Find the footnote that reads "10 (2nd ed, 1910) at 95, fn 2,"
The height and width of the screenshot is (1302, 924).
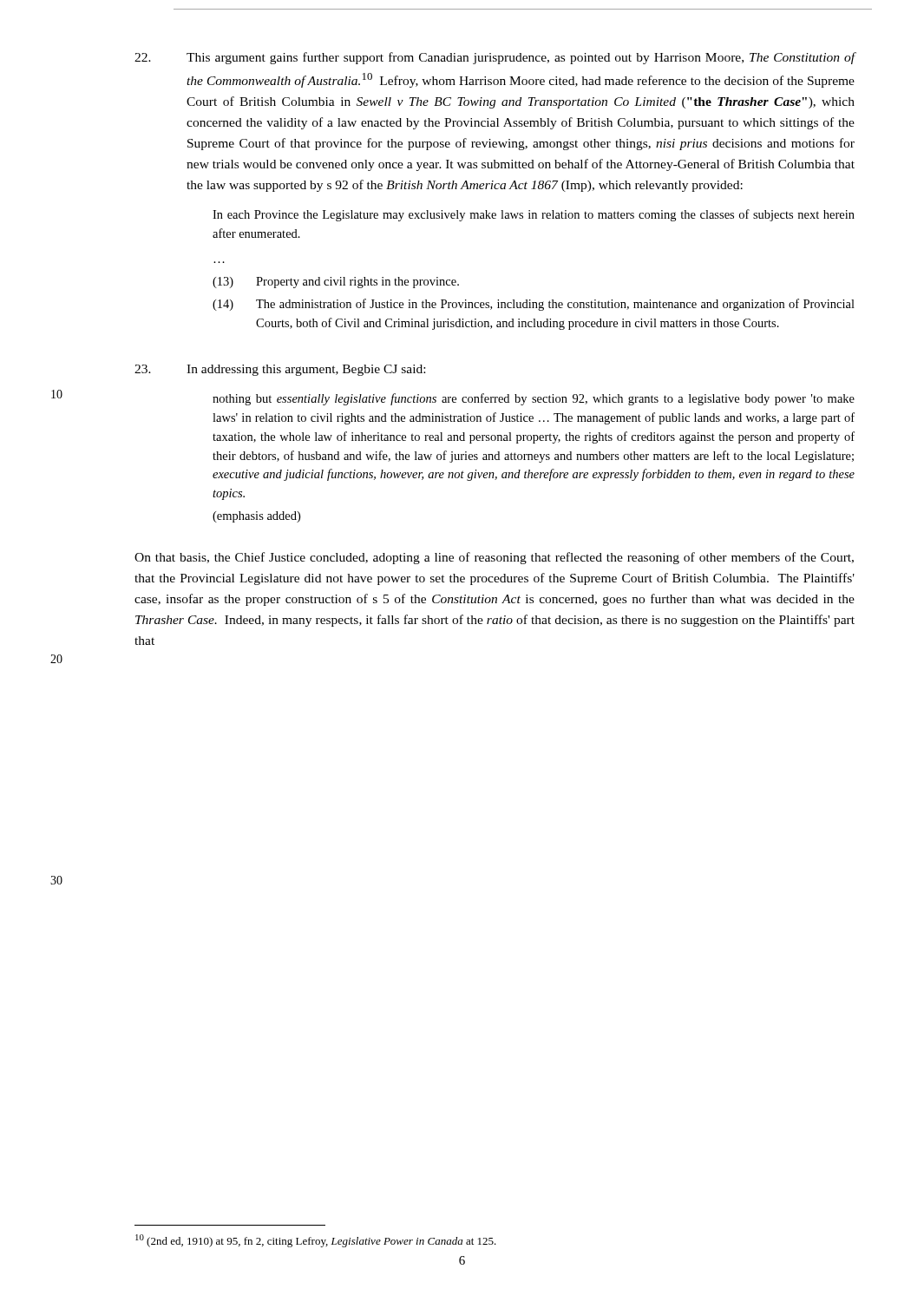pyautogui.click(x=315, y=1240)
